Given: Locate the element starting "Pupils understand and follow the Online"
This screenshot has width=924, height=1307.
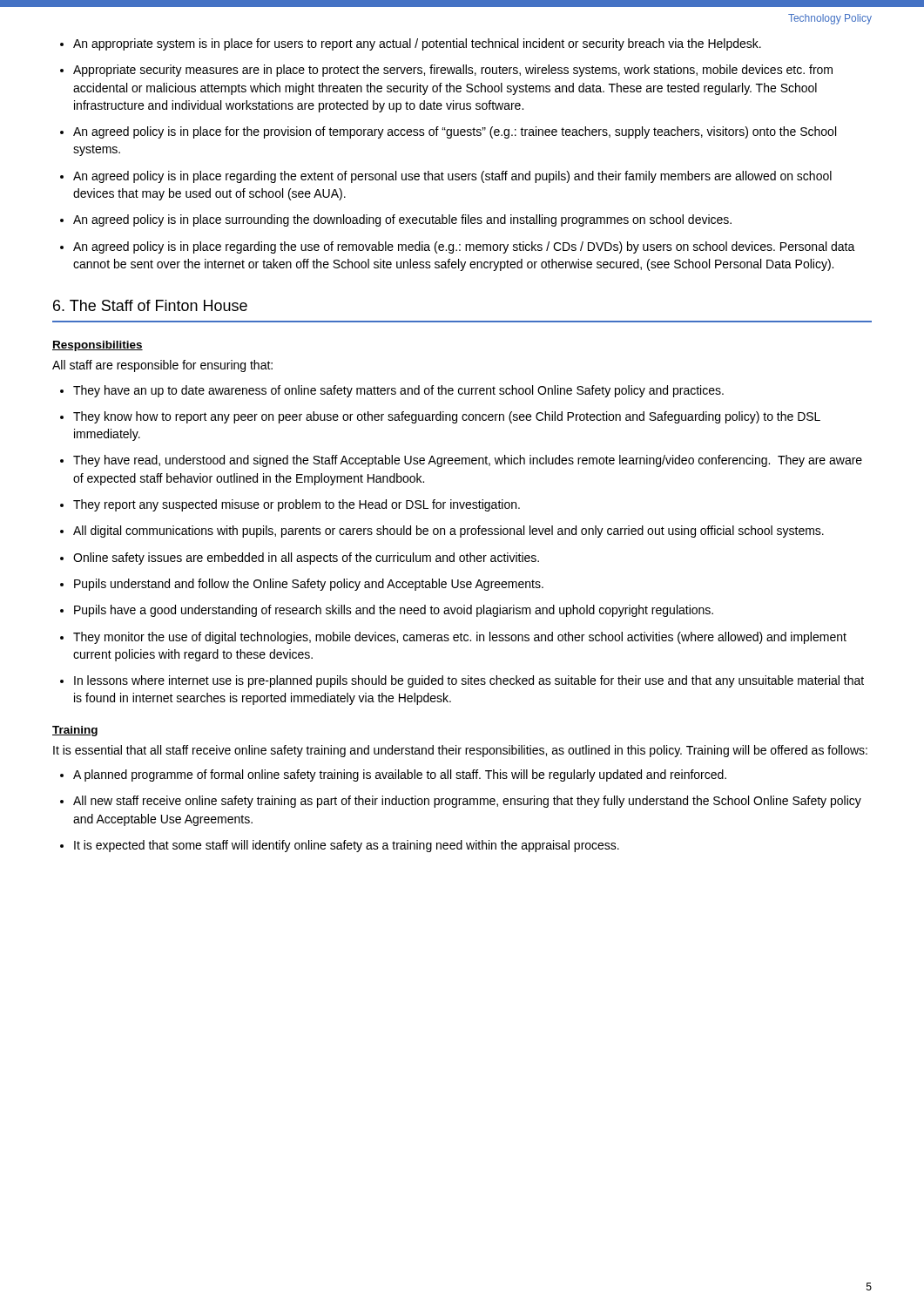Looking at the screenshot, I should click(472, 584).
